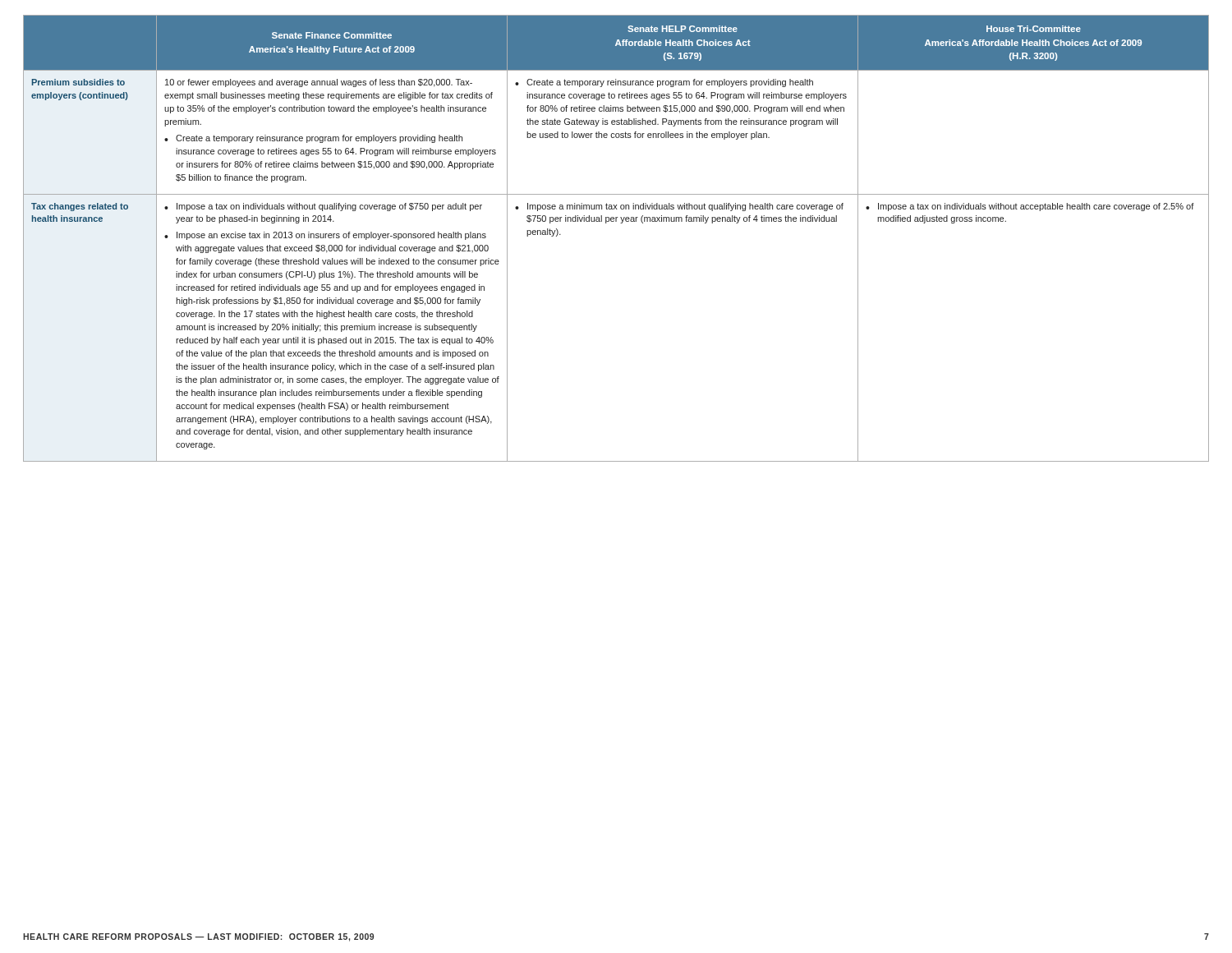The image size is (1232, 953).
Task: Select the table that reads "Senate Finance Committee"
Action: (616, 238)
